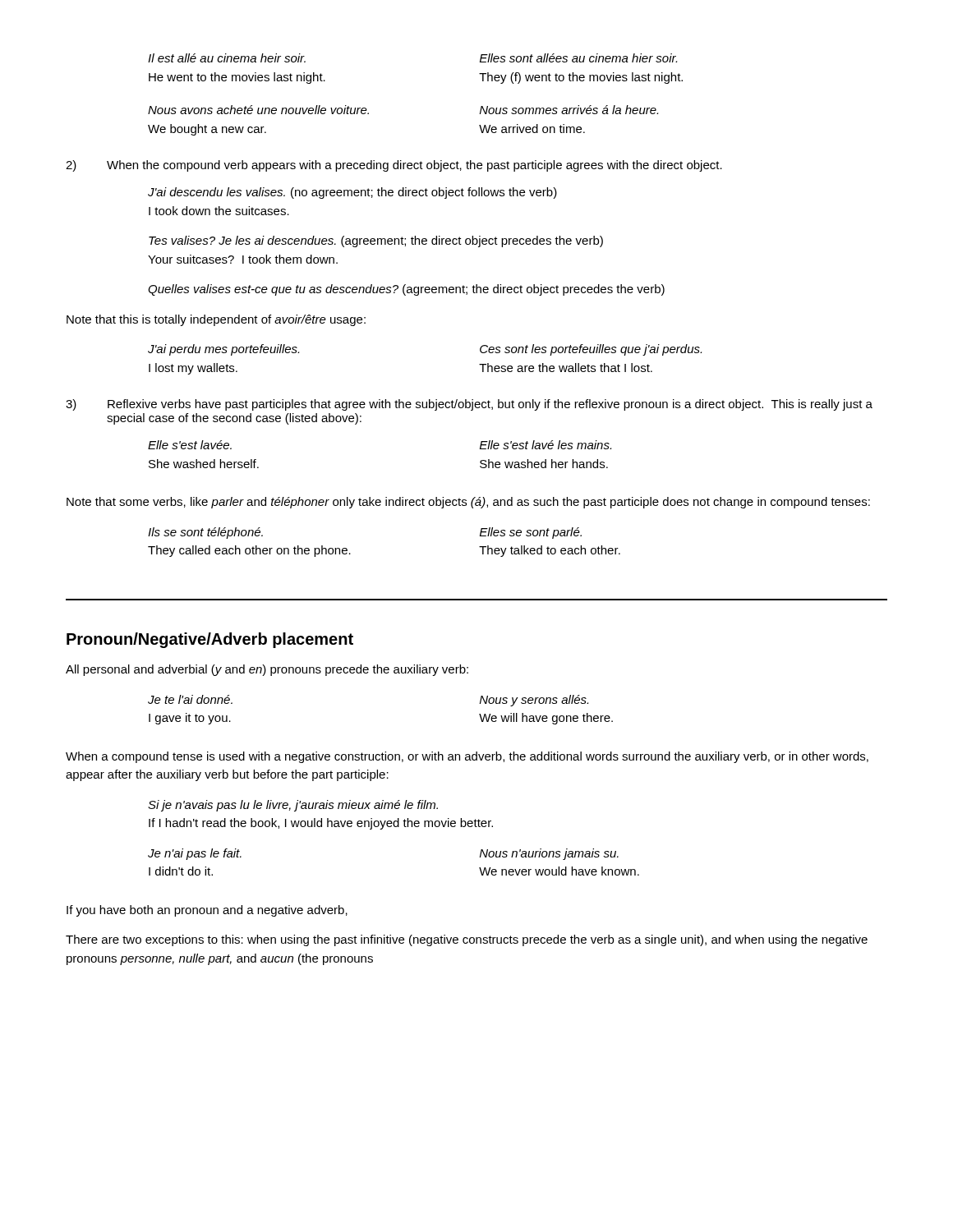This screenshot has height=1232, width=953.
Task: Point to the block beginning "Si je n'avais pas lu le livre,"
Action: (493, 814)
